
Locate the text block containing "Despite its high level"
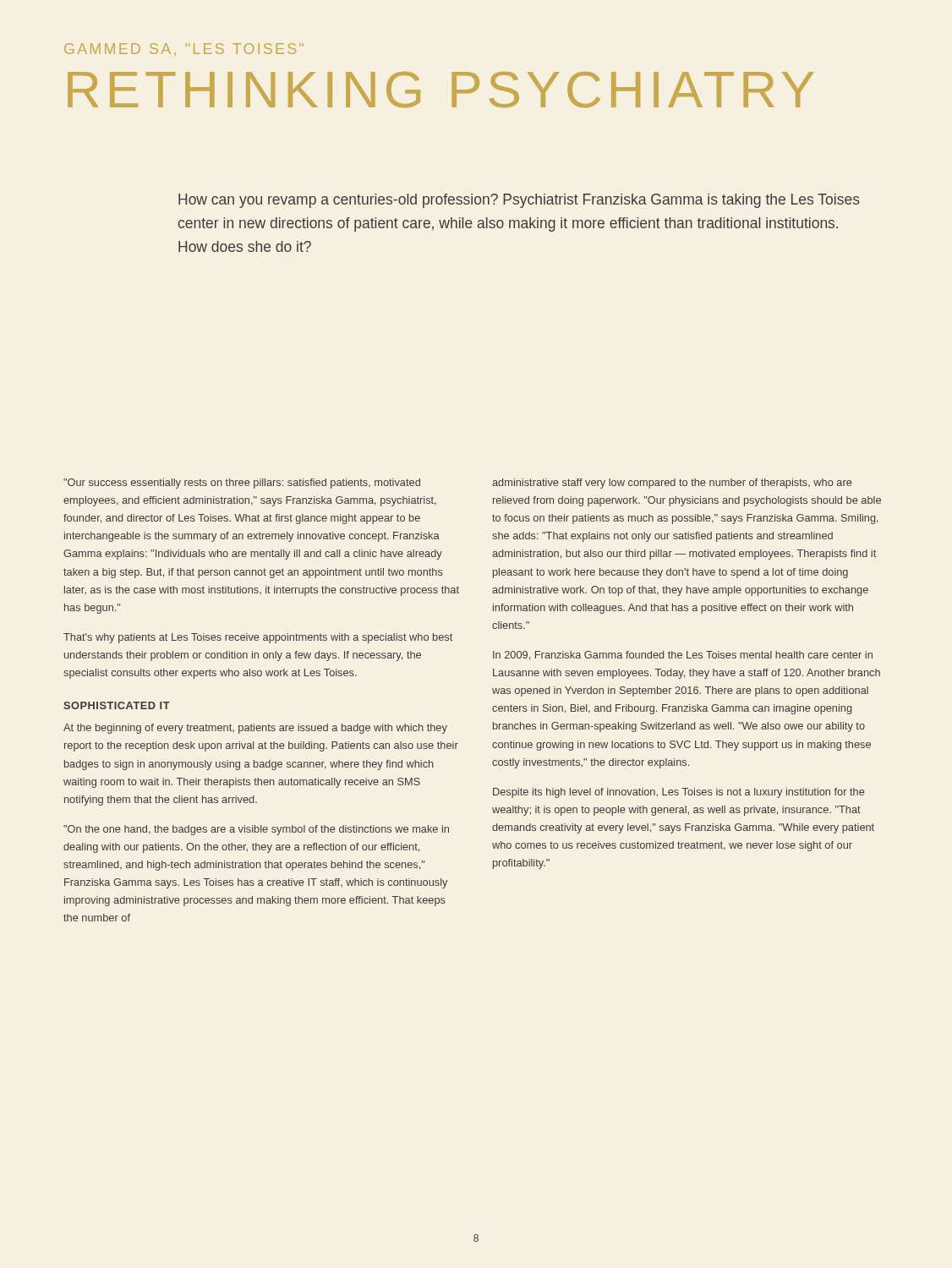(683, 827)
